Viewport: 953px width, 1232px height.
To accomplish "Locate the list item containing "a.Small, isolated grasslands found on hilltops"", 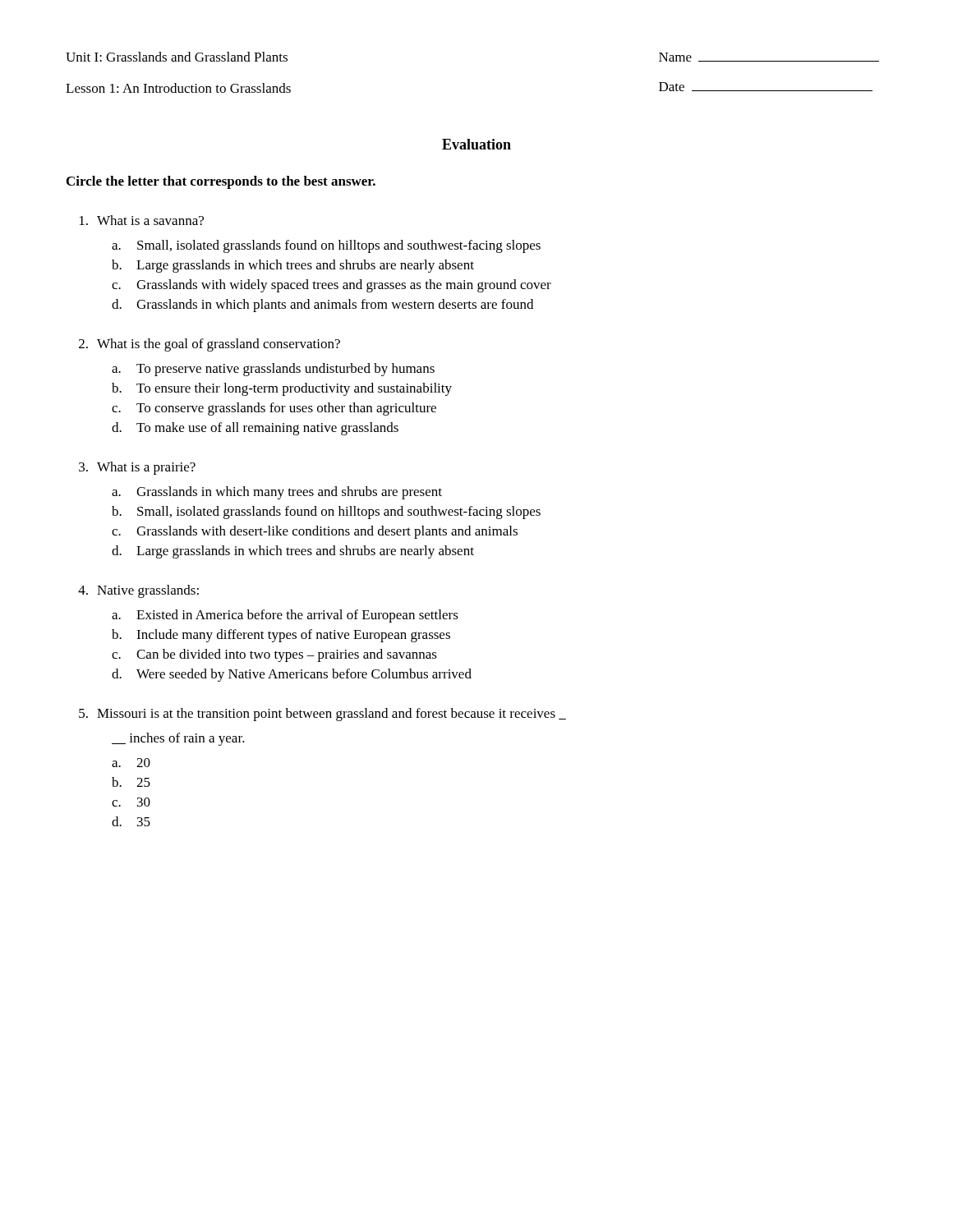I will [x=326, y=246].
